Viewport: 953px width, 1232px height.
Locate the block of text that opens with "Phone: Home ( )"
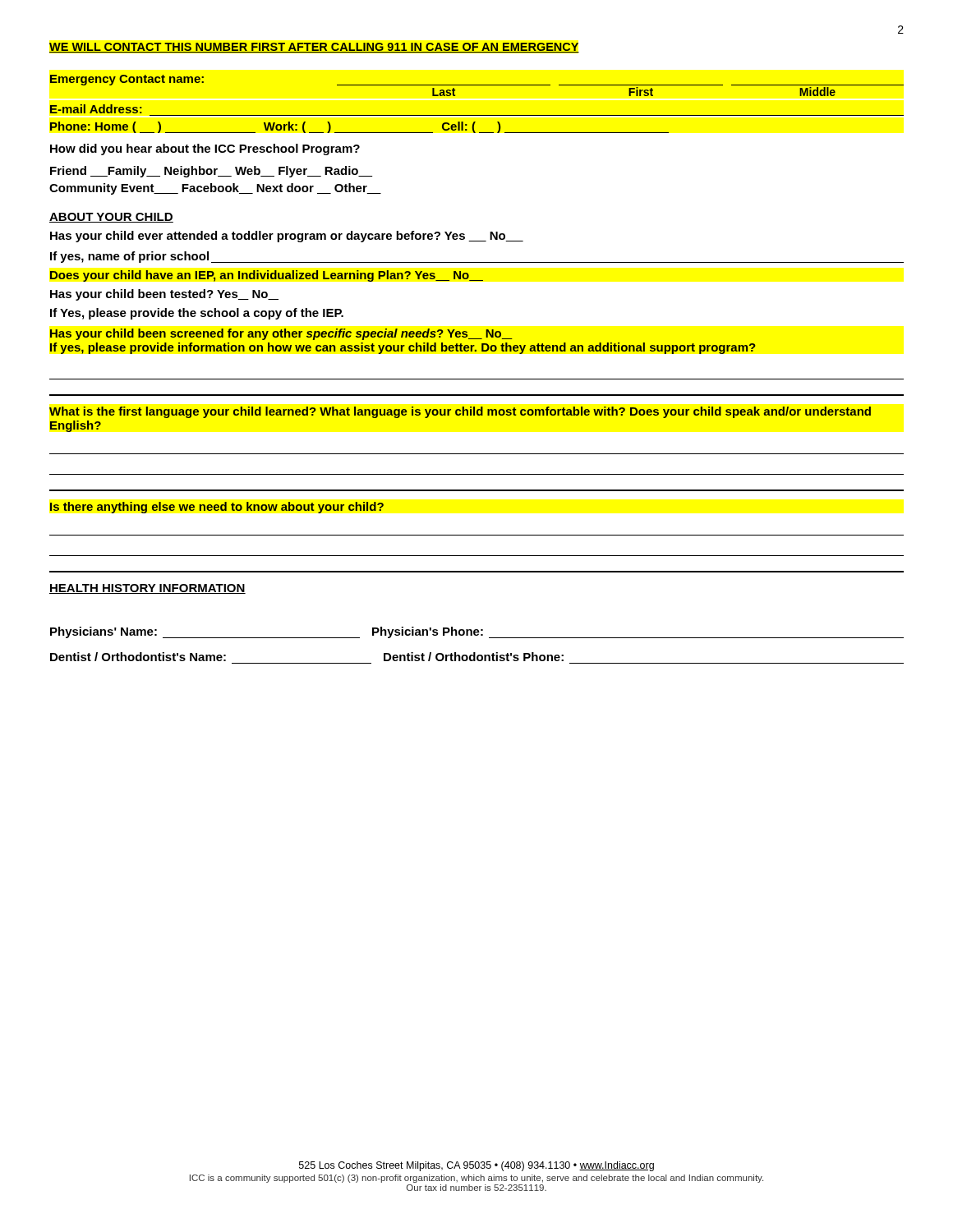359,125
